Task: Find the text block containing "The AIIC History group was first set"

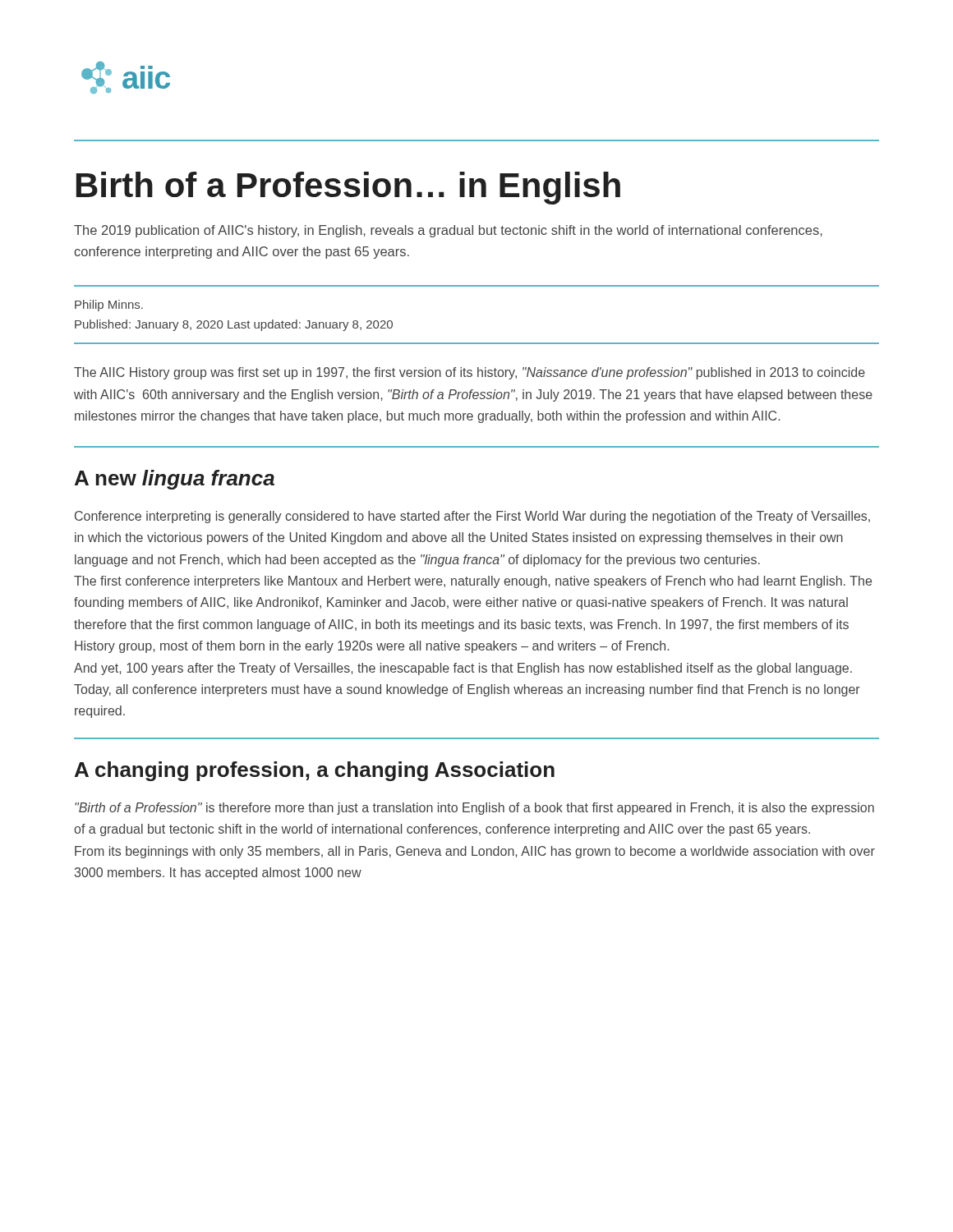Action: (476, 395)
